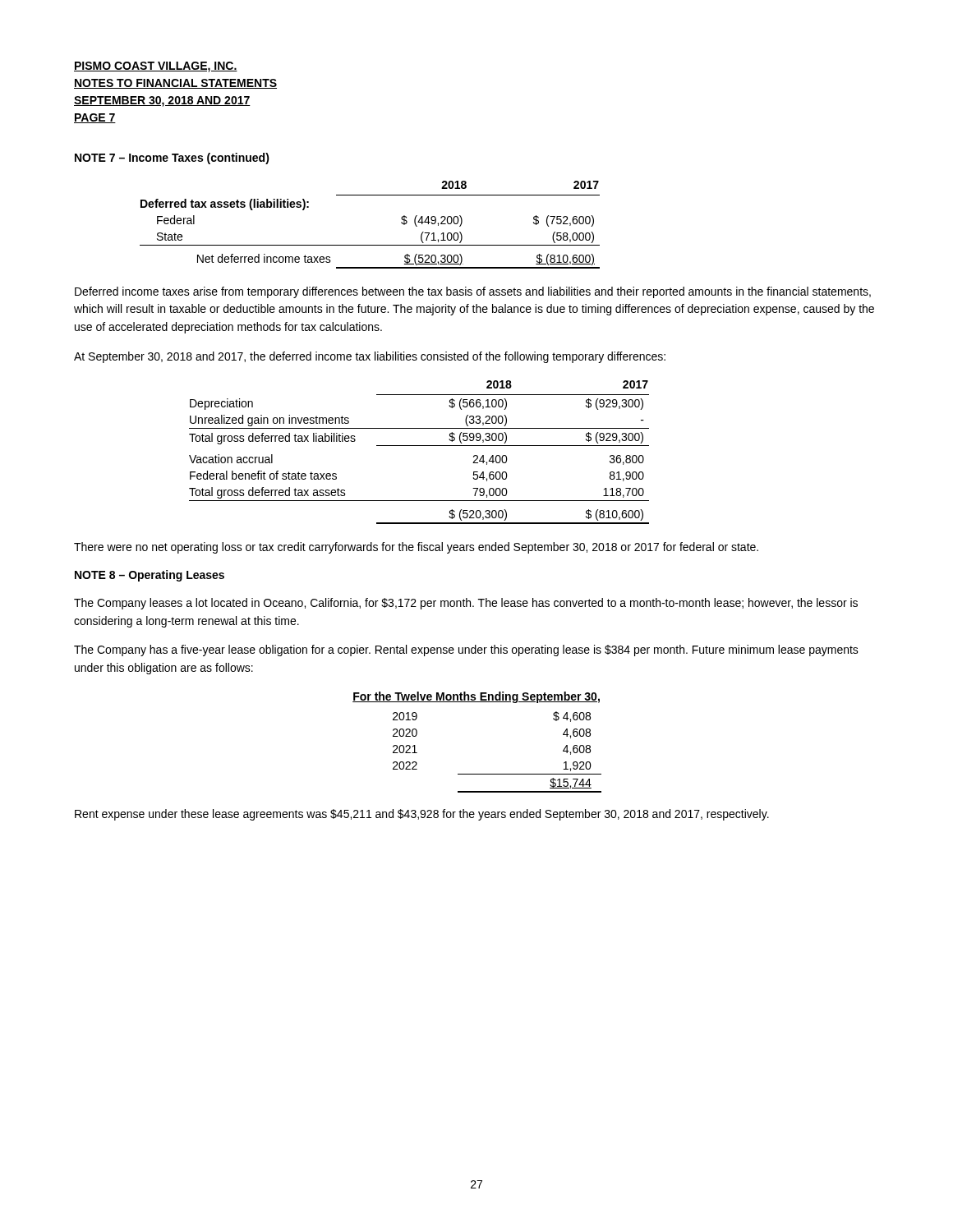Find the text block starting "Deferred income taxes arise from temporary differences"
Viewport: 953px width, 1232px height.
(474, 309)
